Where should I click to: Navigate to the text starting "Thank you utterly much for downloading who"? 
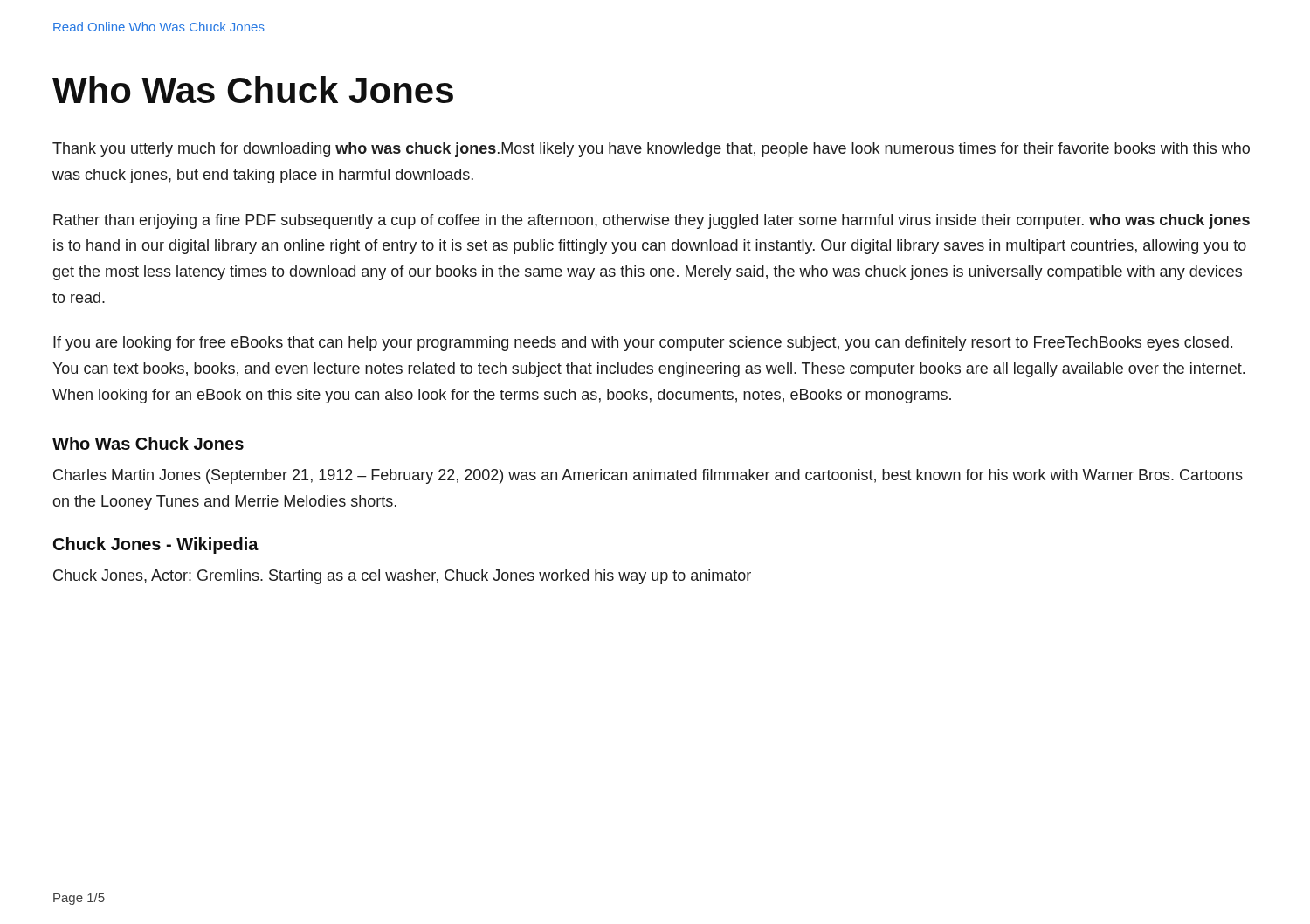(x=651, y=162)
